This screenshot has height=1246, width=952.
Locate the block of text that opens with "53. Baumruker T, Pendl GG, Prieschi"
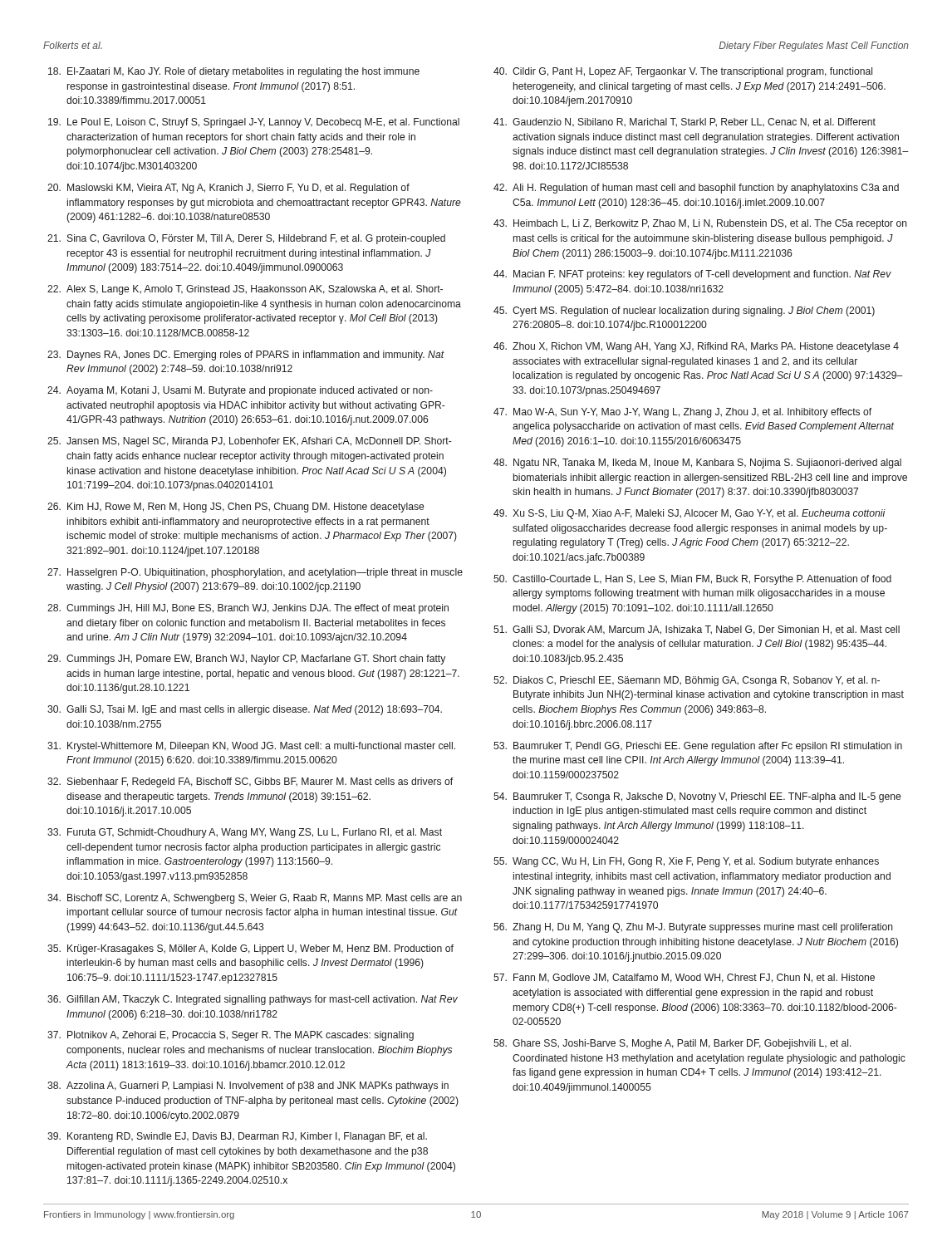click(x=699, y=761)
